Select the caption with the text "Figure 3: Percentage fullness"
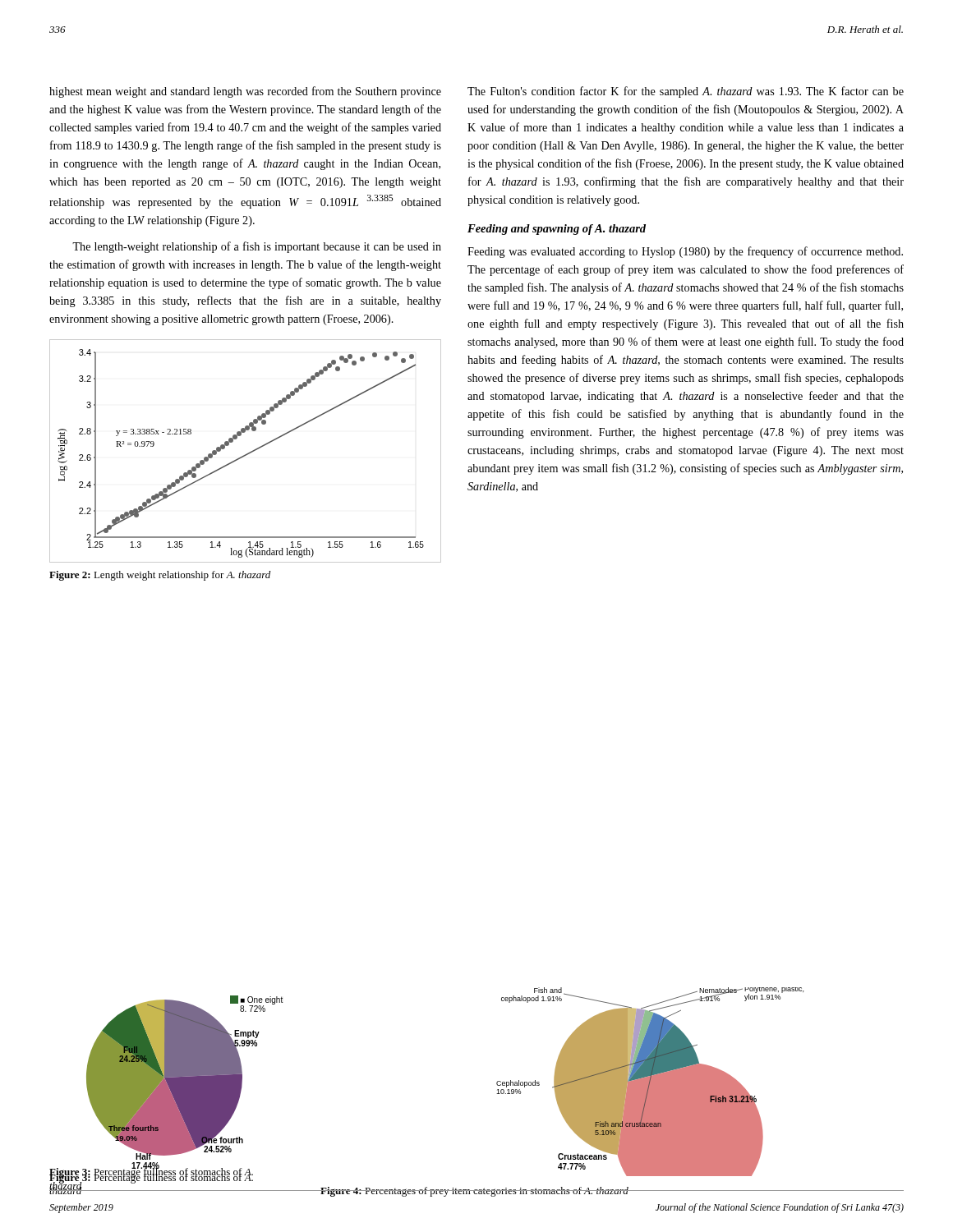Image resolution: width=953 pixels, height=1232 pixels. click(x=152, y=1179)
